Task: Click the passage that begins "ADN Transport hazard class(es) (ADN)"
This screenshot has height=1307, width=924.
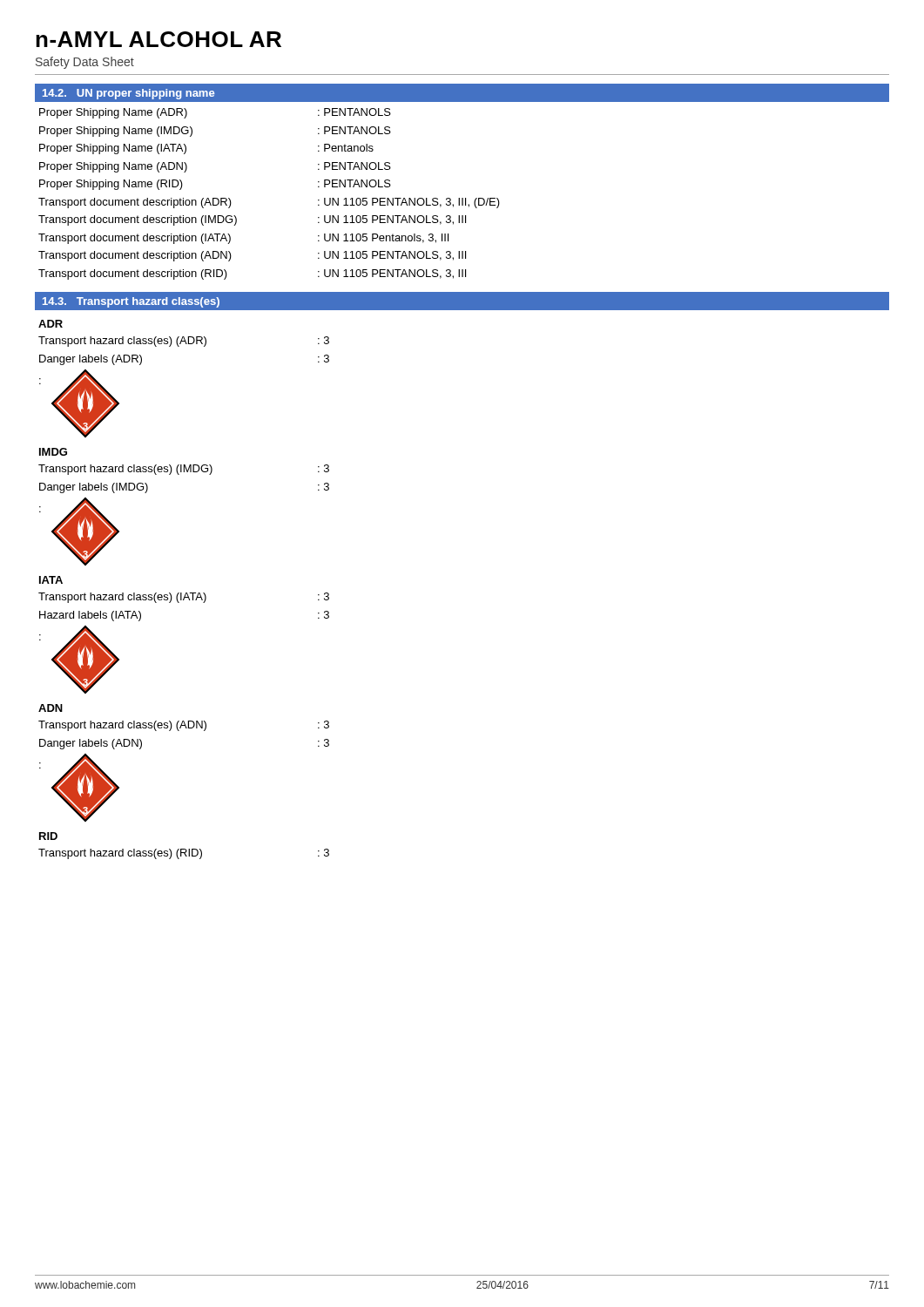Action: click(51, 708)
